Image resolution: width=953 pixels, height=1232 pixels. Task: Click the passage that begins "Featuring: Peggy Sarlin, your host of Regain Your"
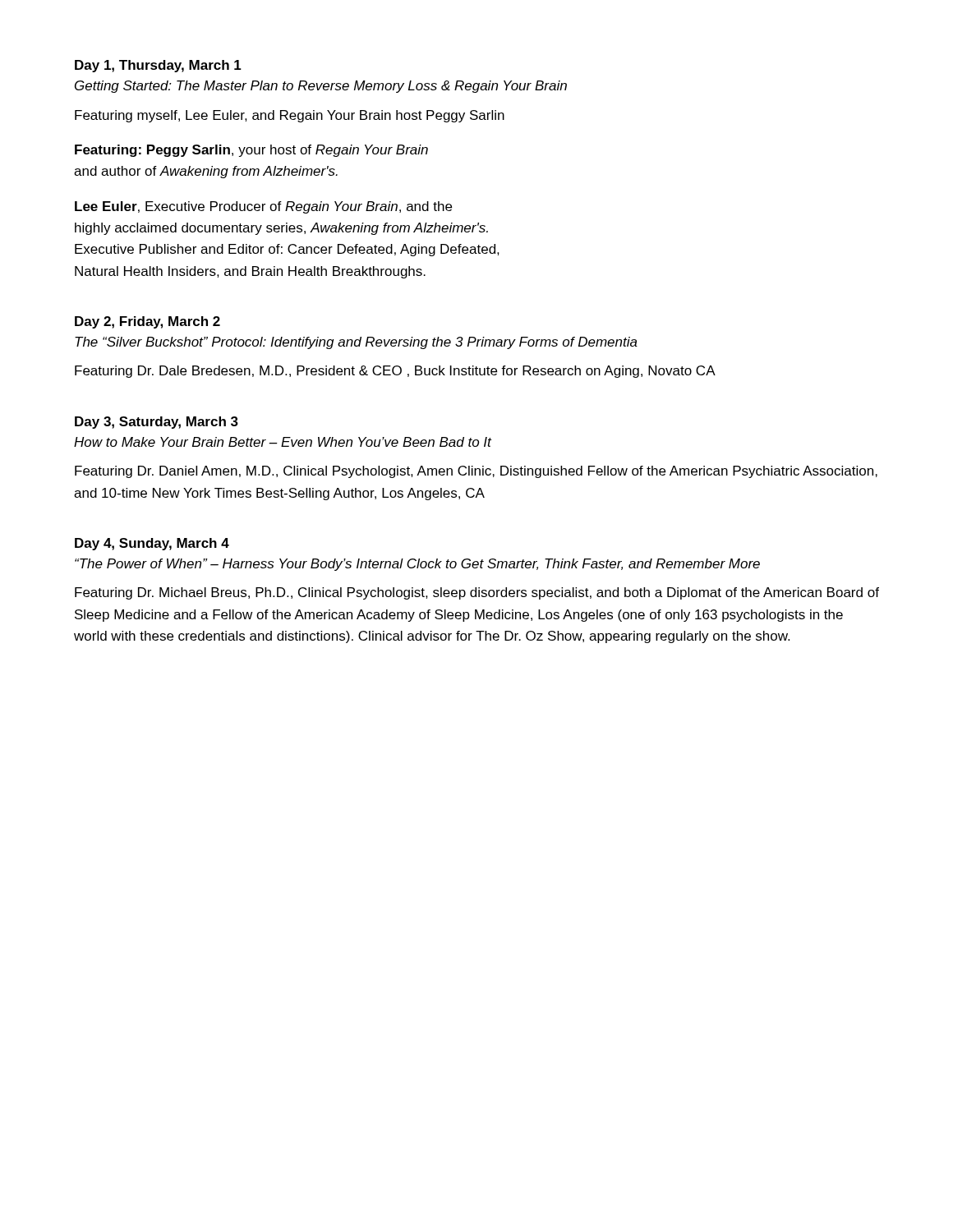(x=251, y=161)
